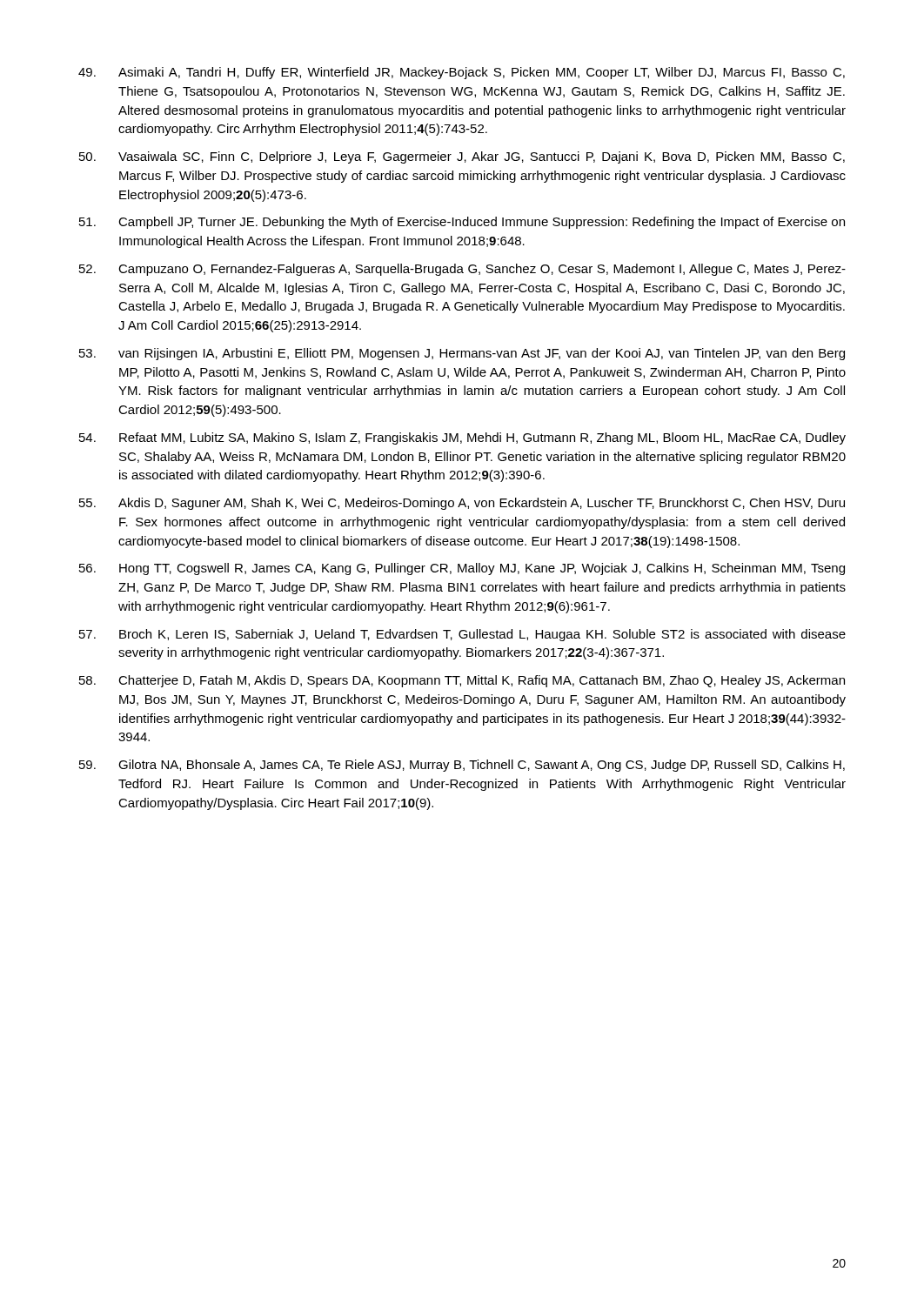The height and width of the screenshot is (1305, 924).
Task: Locate the element starting "51. Campbell JP, Turner JE. Debunking the"
Action: point(462,231)
